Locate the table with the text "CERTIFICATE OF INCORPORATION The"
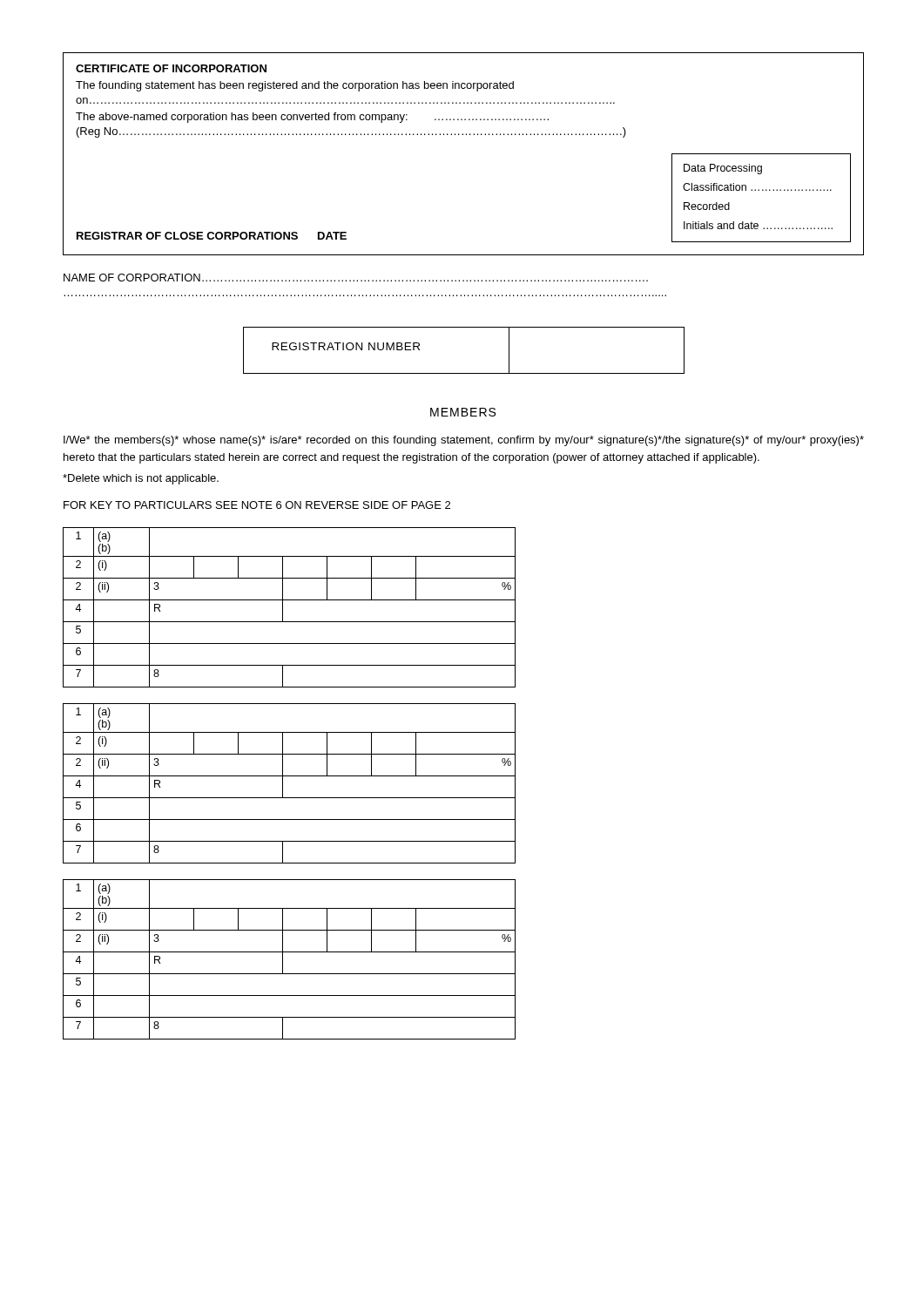Viewport: 924px width, 1307px height. (x=463, y=154)
